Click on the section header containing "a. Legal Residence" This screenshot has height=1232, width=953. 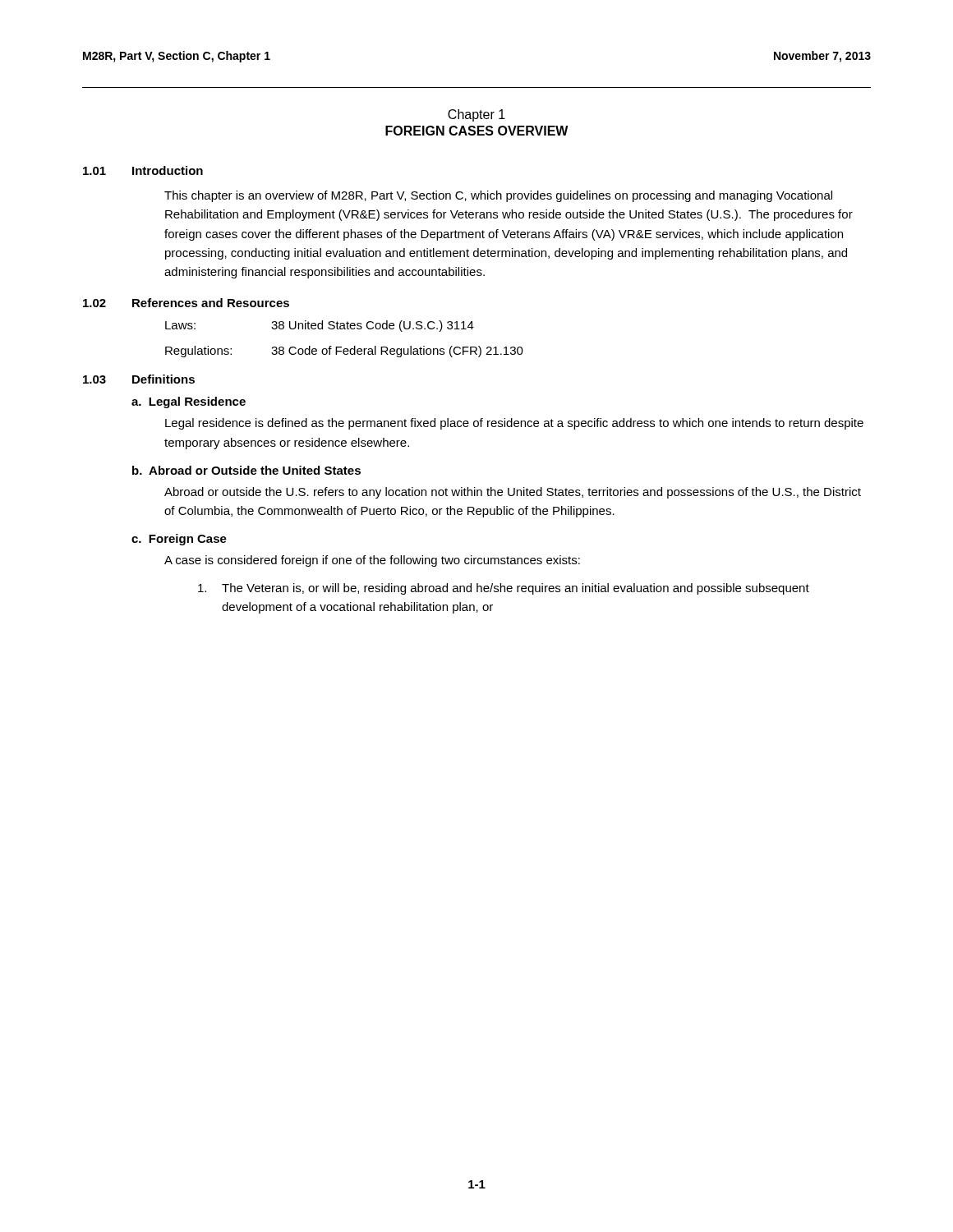(189, 401)
